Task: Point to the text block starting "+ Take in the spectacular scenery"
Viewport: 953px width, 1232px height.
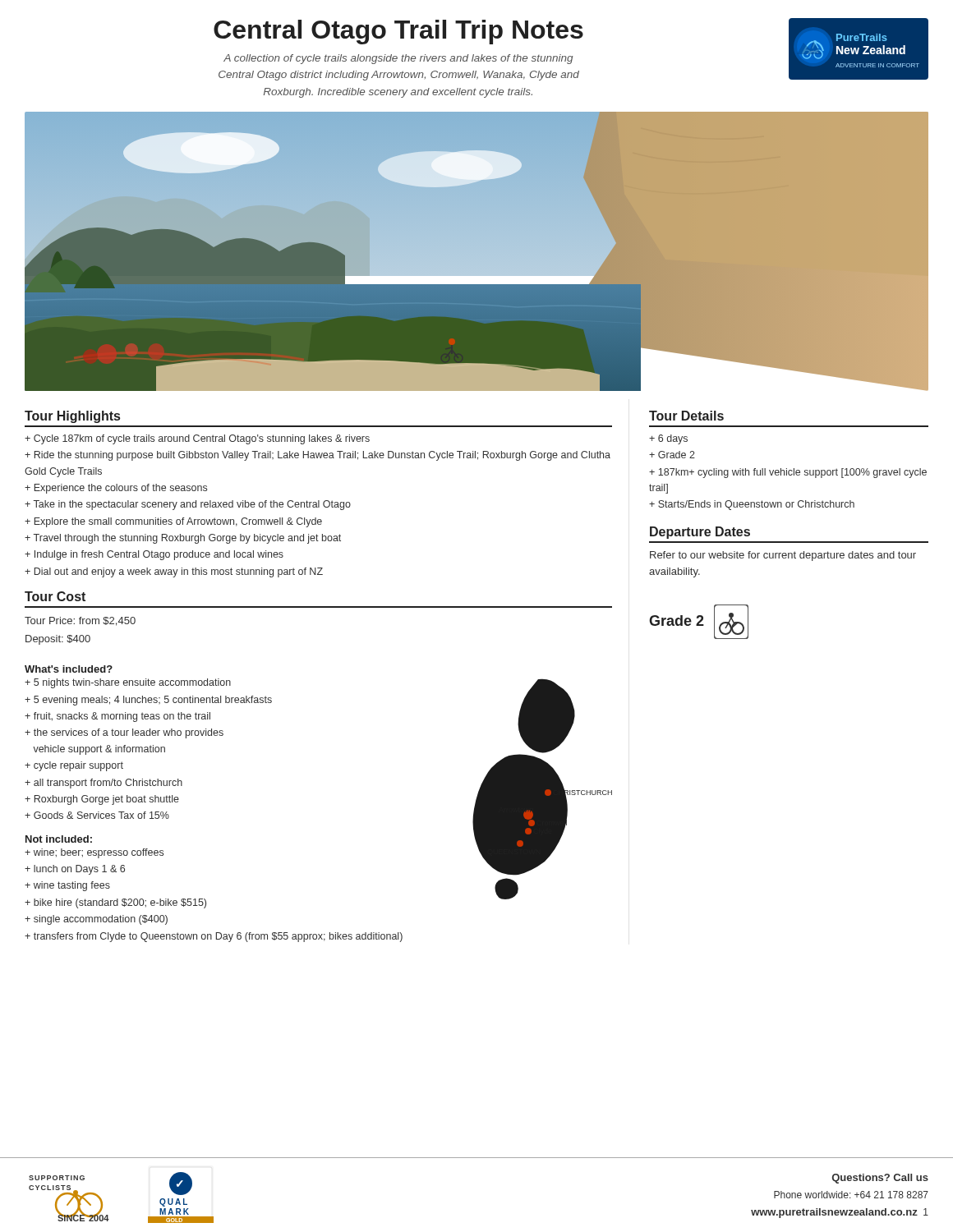Action: coord(188,505)
